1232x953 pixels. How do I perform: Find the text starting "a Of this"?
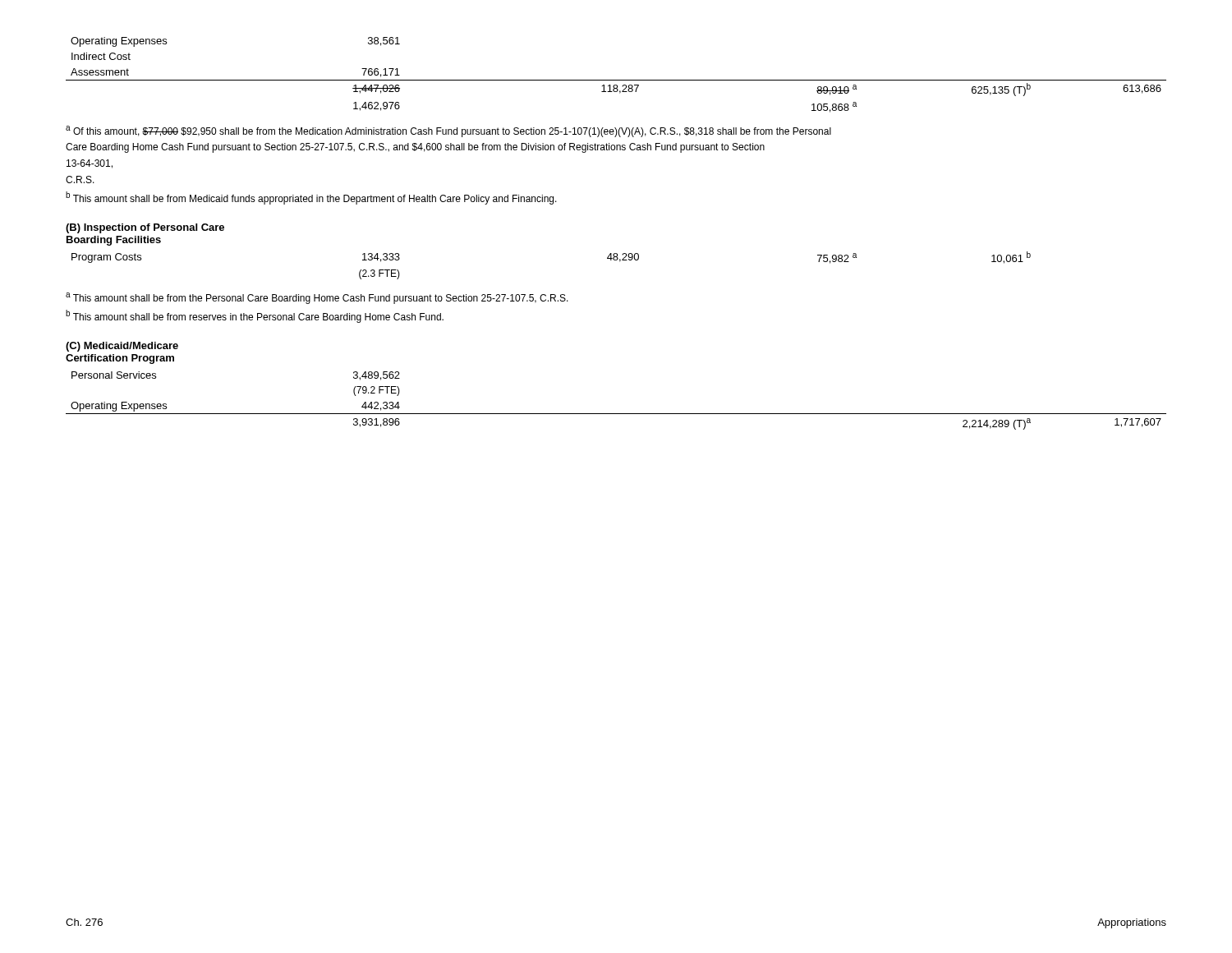point(616,155)
